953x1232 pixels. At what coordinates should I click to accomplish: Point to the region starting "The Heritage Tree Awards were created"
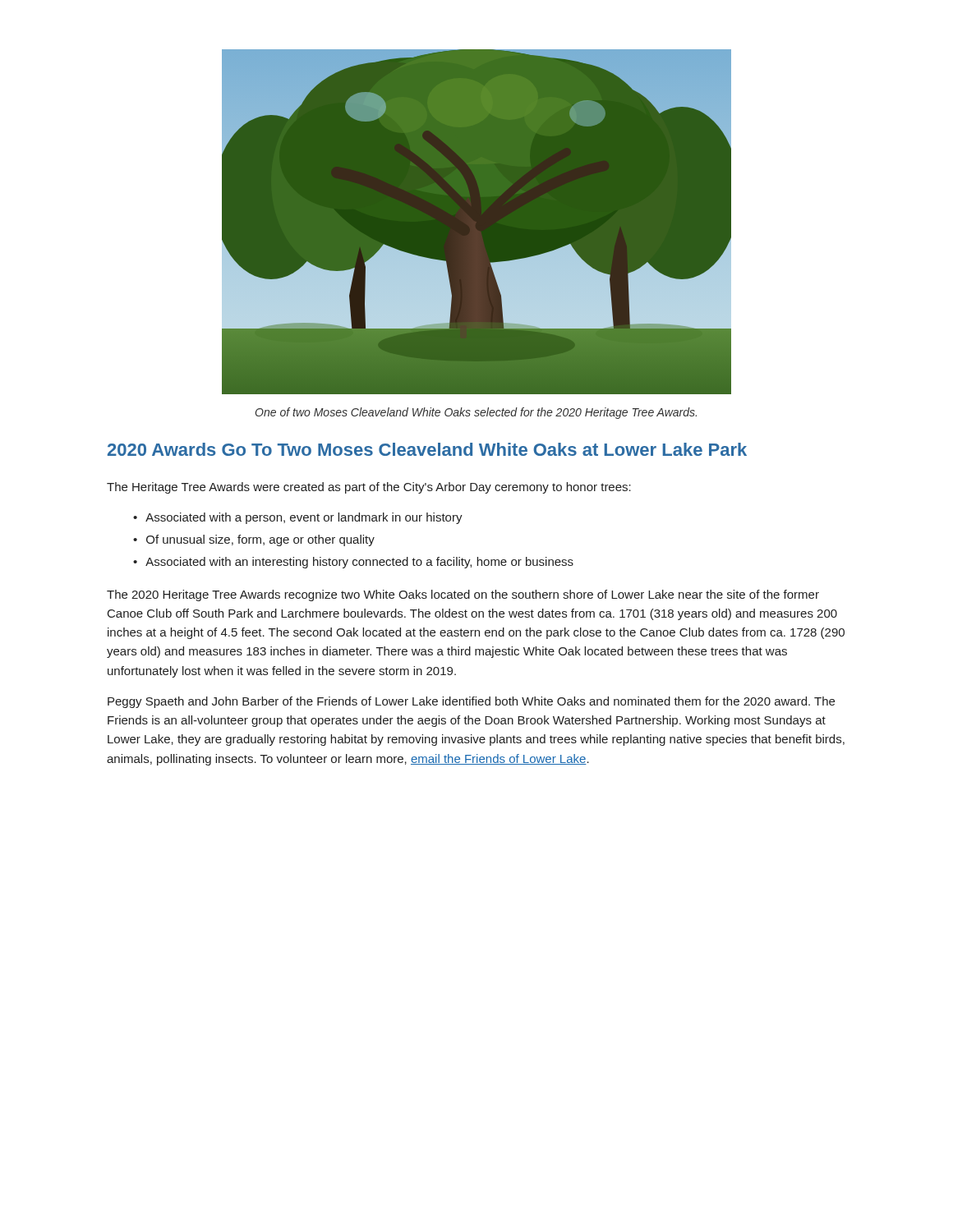coord(369,486)
